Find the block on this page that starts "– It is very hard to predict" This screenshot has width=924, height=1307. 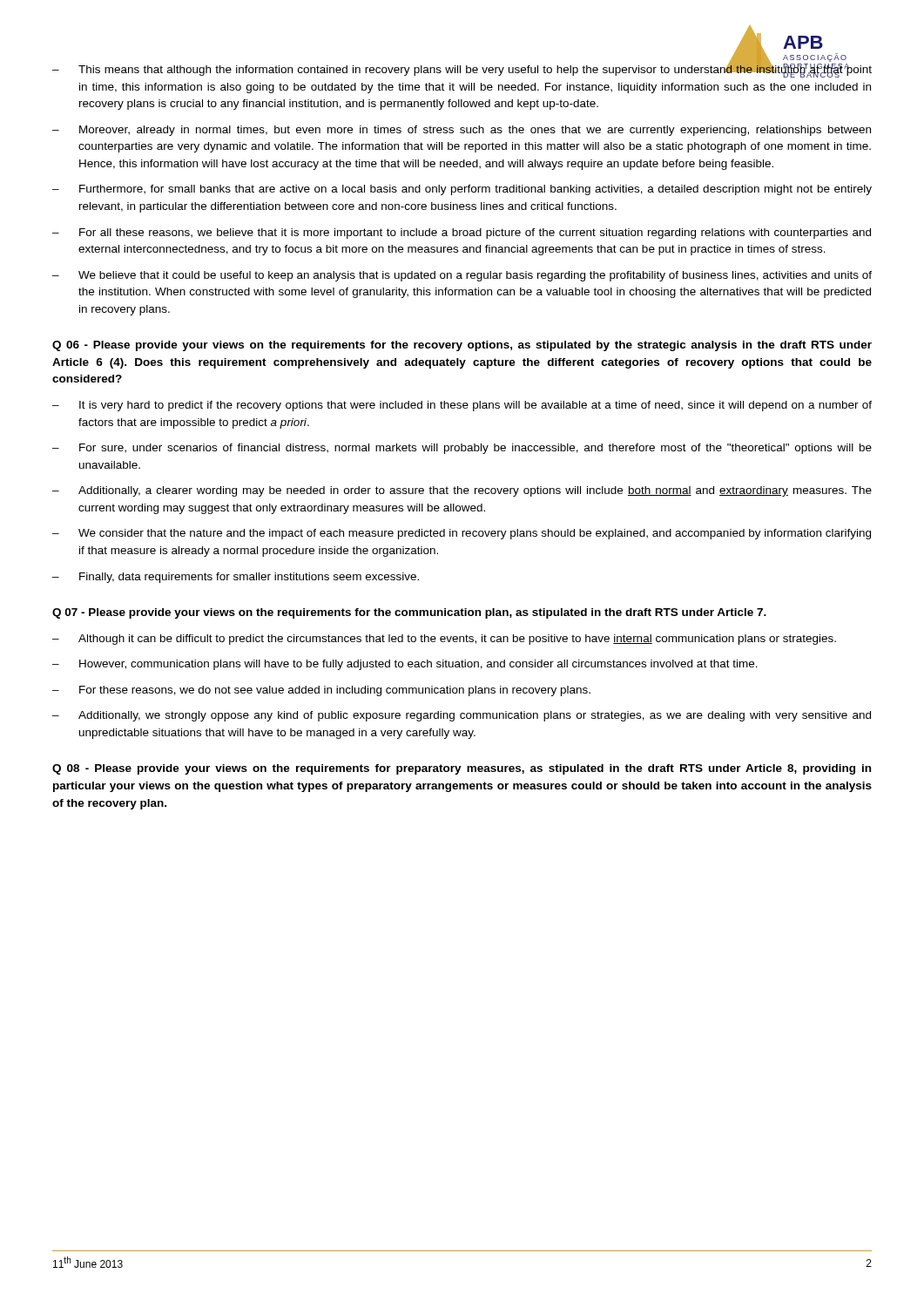462,413
